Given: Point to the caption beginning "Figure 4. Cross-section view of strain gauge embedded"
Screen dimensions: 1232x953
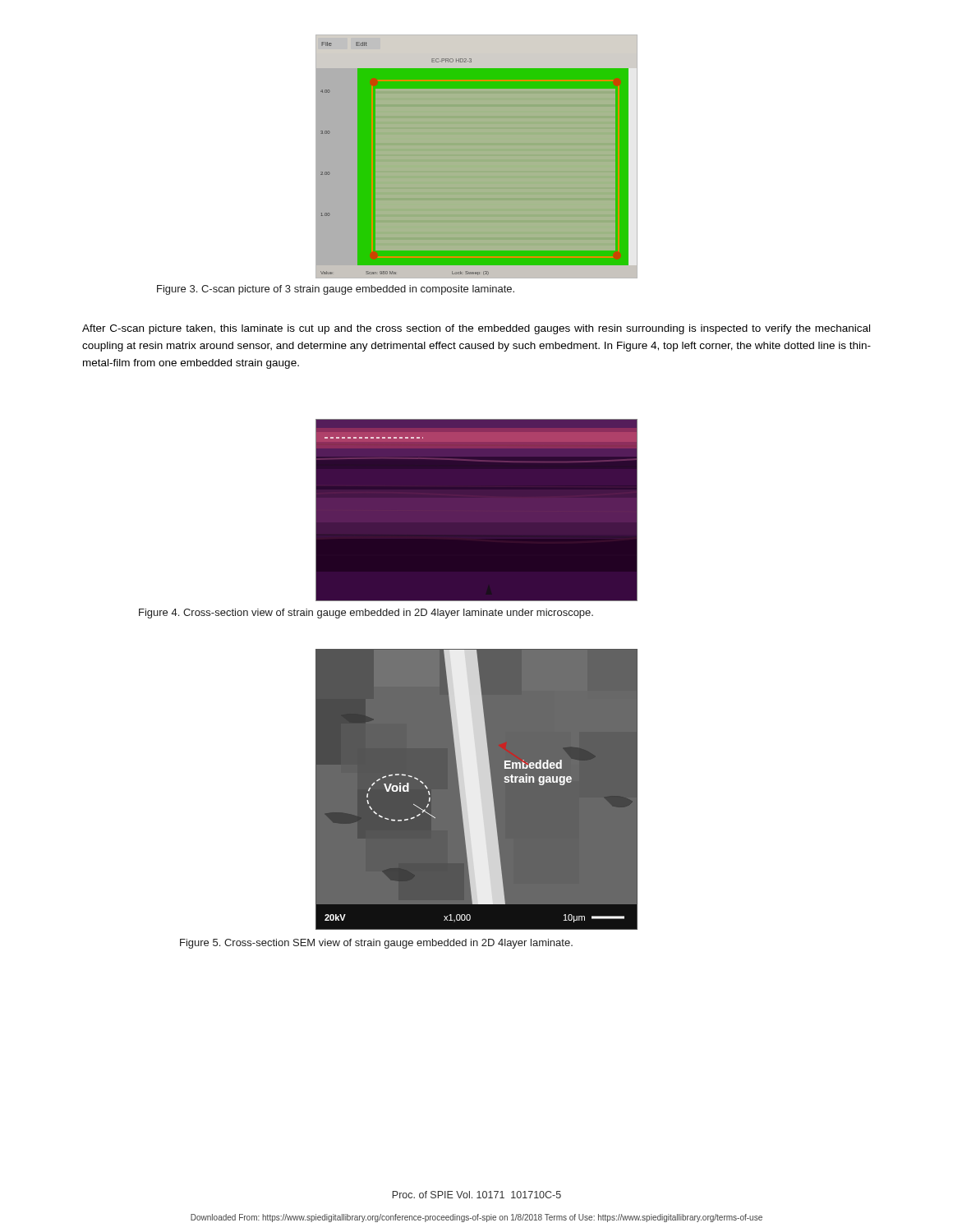Looking at the screenshot, I should click(366, 612).
